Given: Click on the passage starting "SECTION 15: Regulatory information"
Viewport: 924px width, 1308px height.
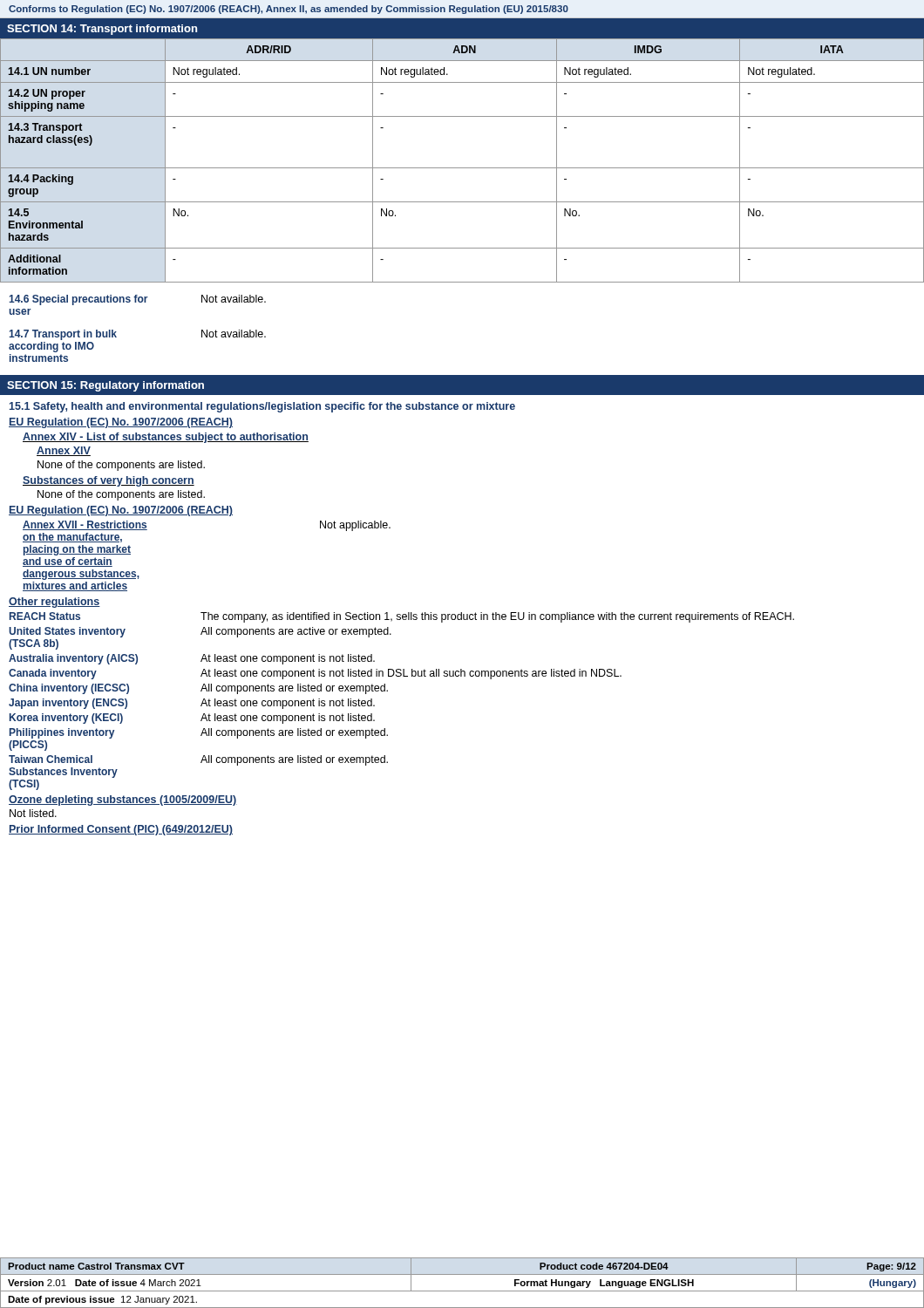Looking at the screenshot, I should click(x=106, y=385).
